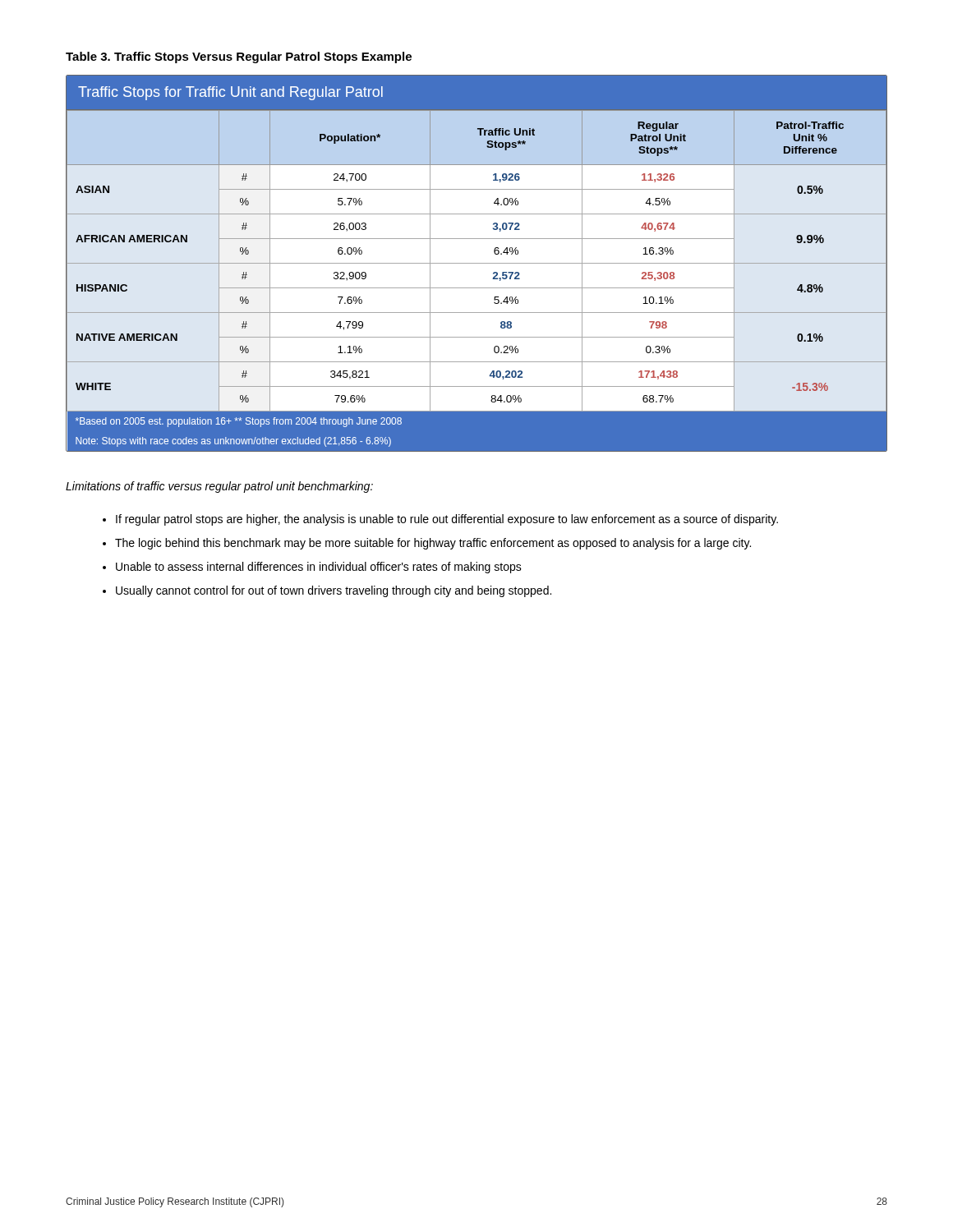This screenshot has width=953, height=1232.
Task: Click on the block starting "Usually cannot control for out of"
Action: 501,591
